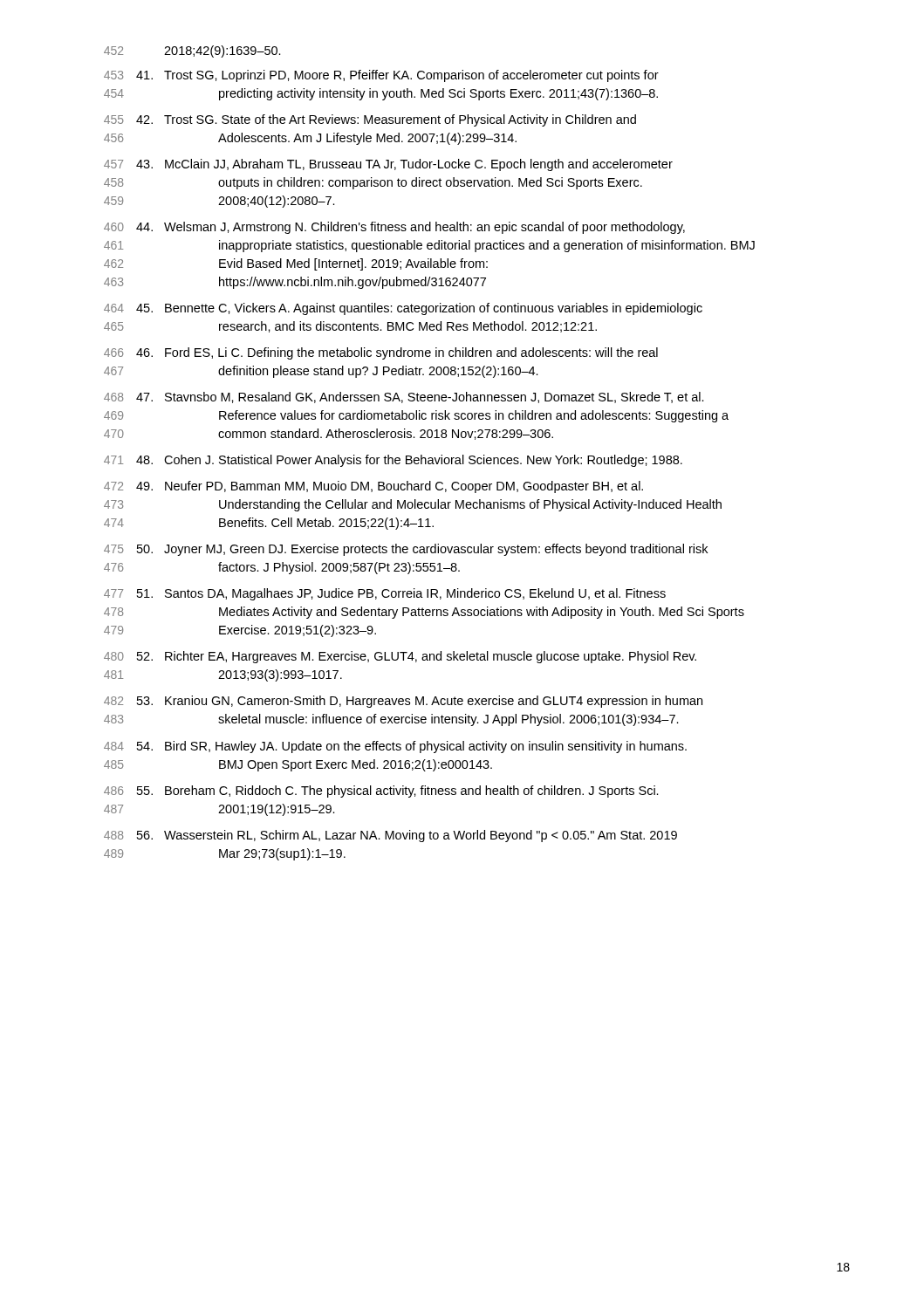Screen dimensions: 1309x924
Task: Select the list item that says "480 52. Richter EA, Hargreaves M."
Action: (x=462, y=666)
